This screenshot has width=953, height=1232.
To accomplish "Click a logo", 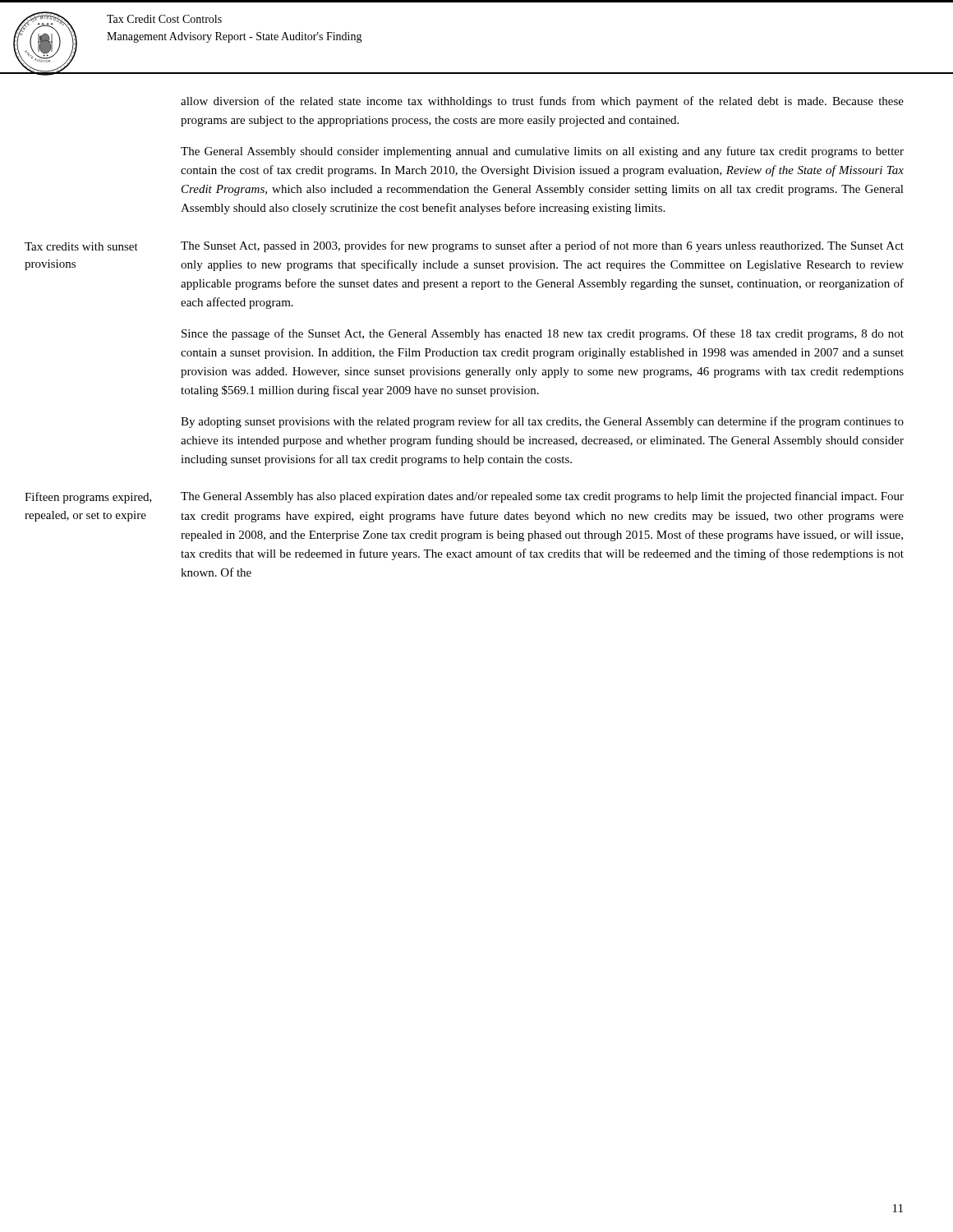I will (x=45, y=41).
